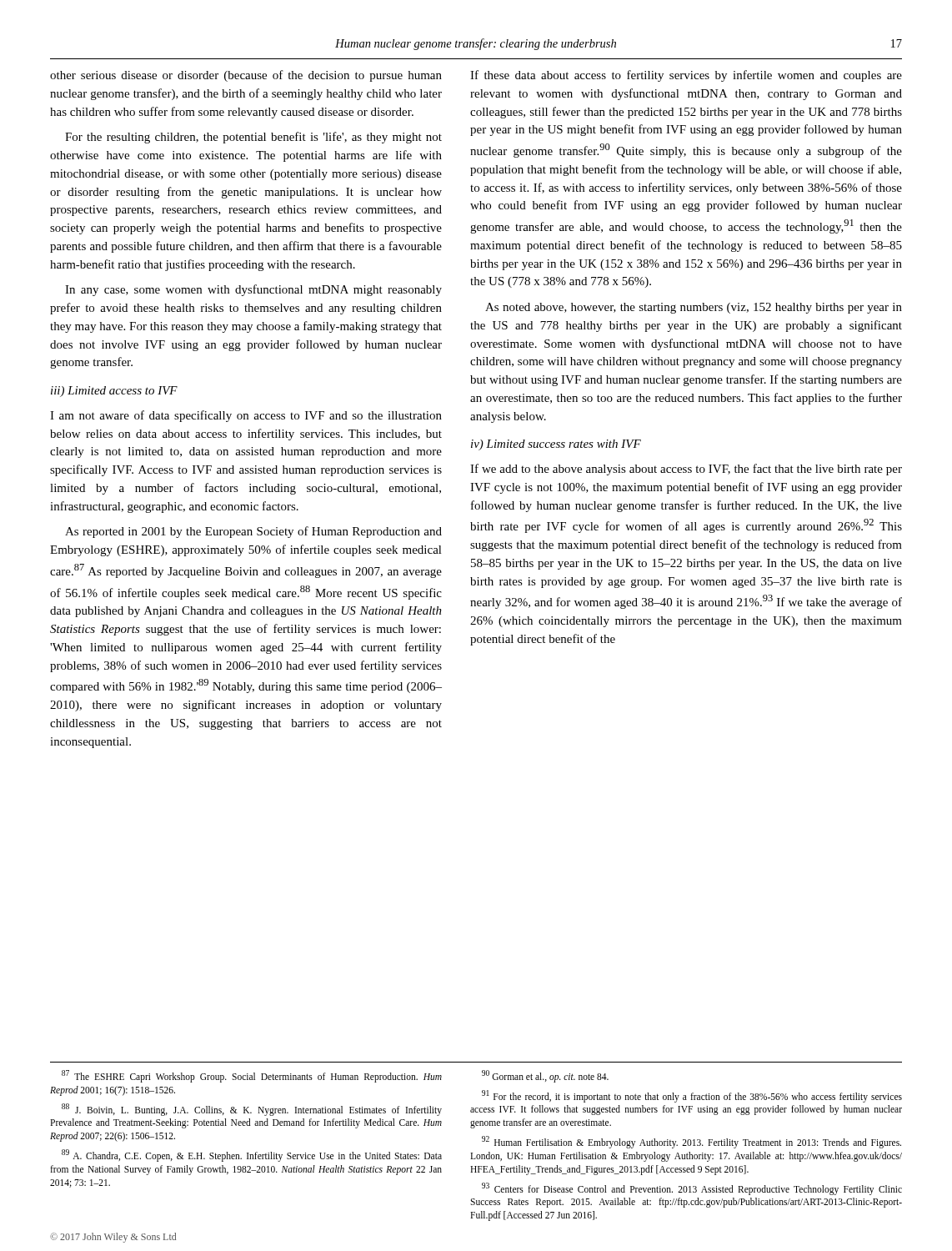The height and width of the screenshot is (1251, 952).
Task: Click on the text block with the text "If we add to the above"
Action: coord(686,554)
